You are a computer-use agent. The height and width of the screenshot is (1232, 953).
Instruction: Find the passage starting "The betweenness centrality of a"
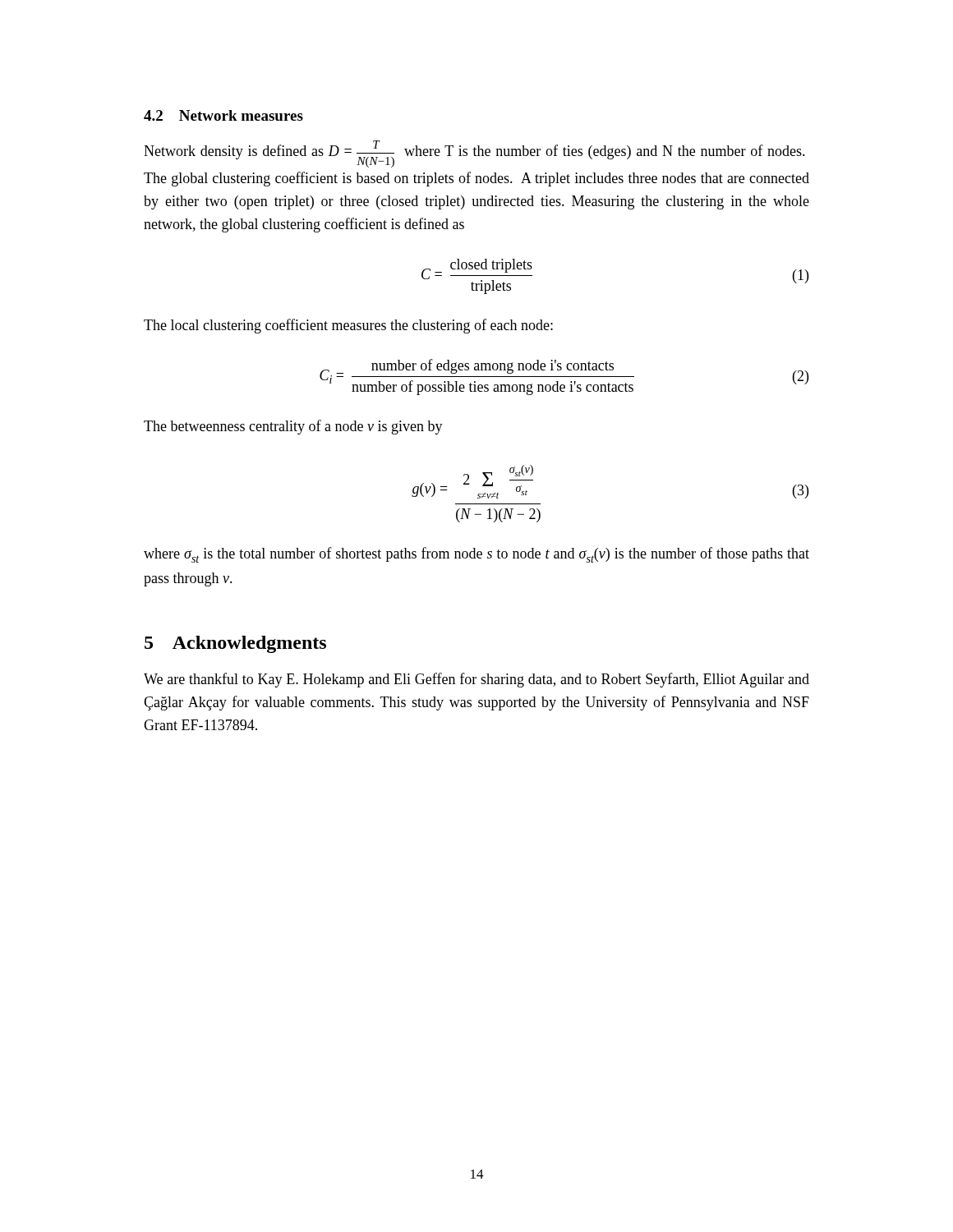[x=293, y=426]
